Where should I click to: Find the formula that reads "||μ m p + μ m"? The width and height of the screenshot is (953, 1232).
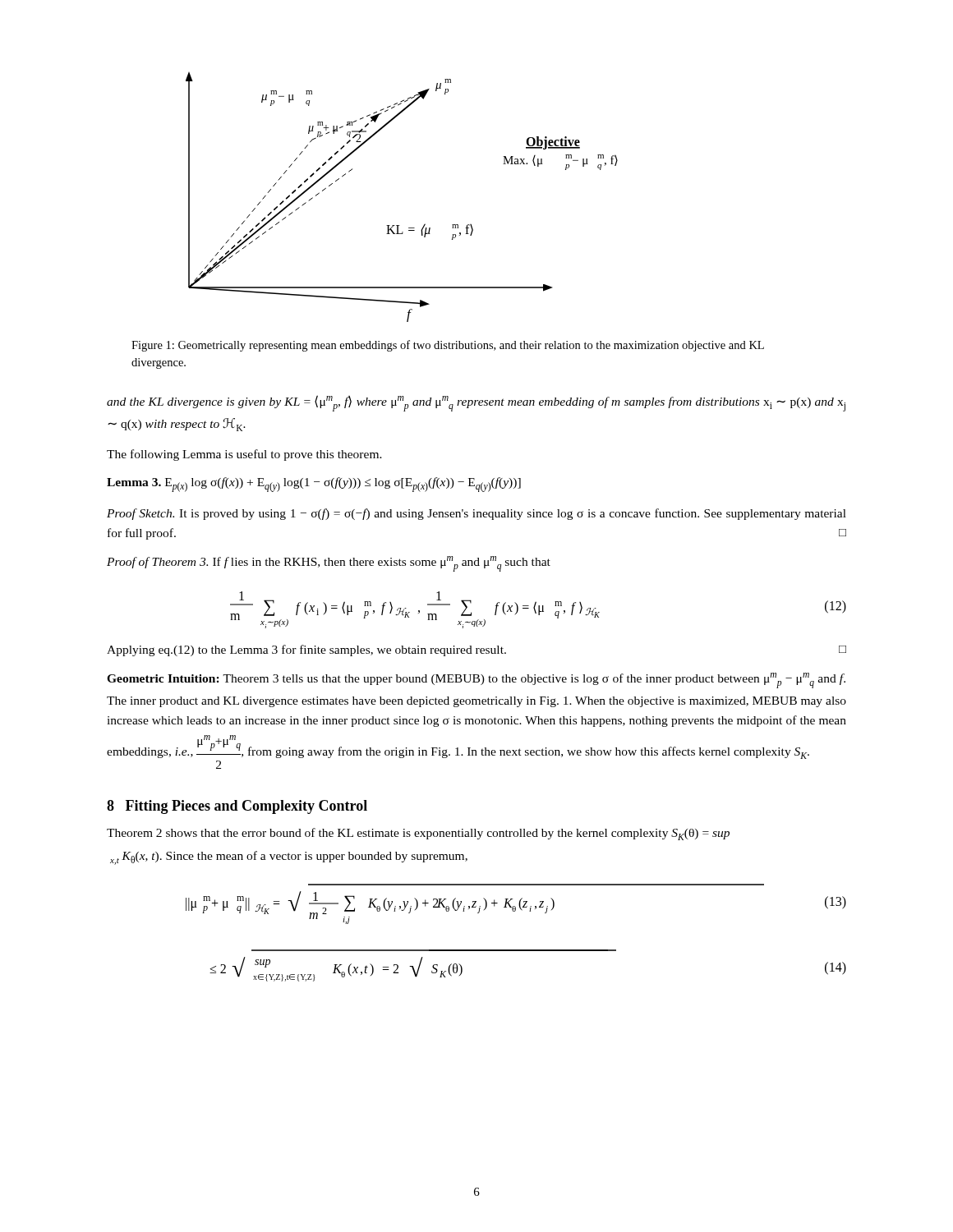[x=513, y=905]
